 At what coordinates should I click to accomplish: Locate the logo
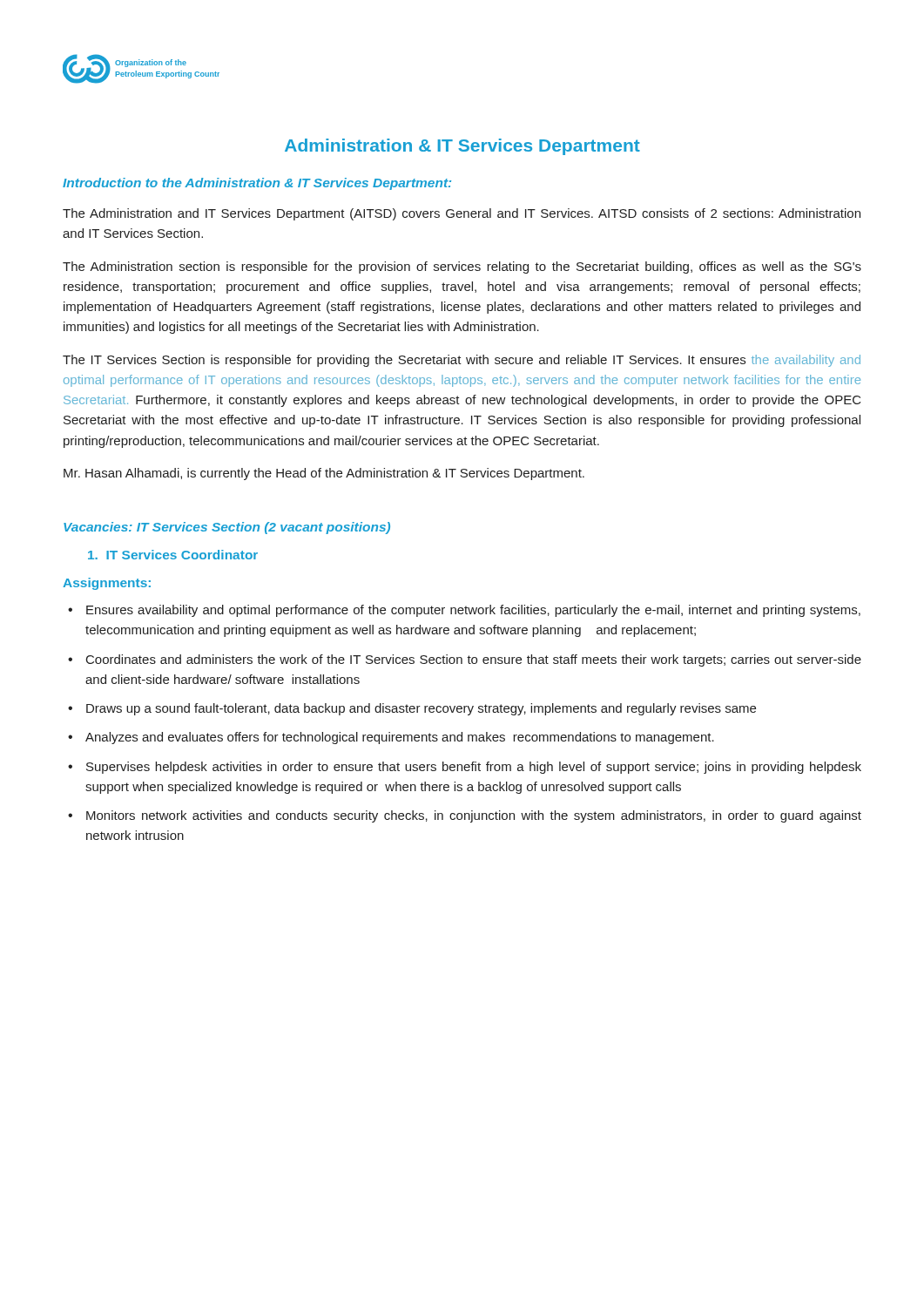pyautogui.click(x=462, y=69)
